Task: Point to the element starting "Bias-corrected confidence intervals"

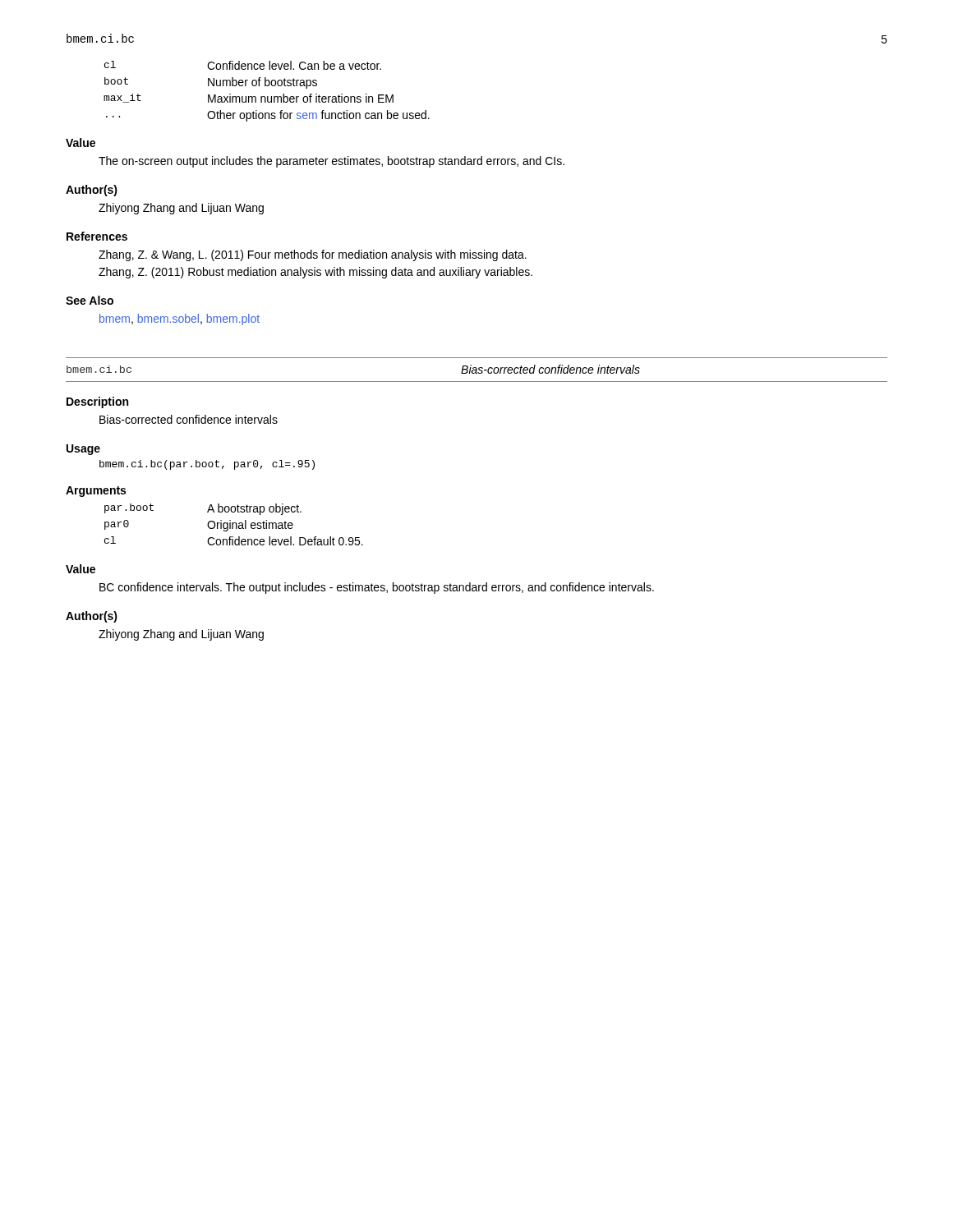Action: [188, 420]
